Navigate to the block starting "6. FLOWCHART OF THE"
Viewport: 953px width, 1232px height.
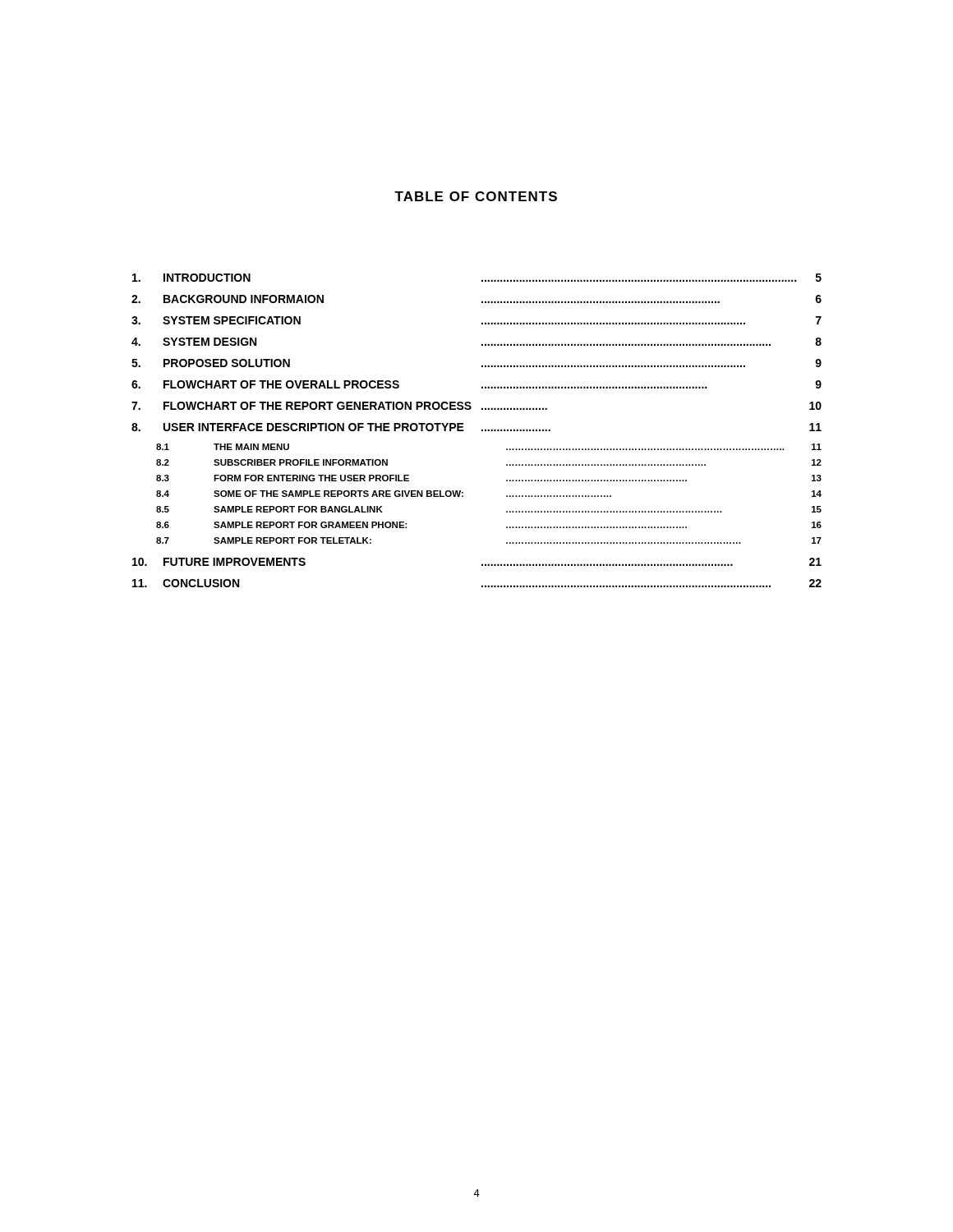[x=476, y=384]
